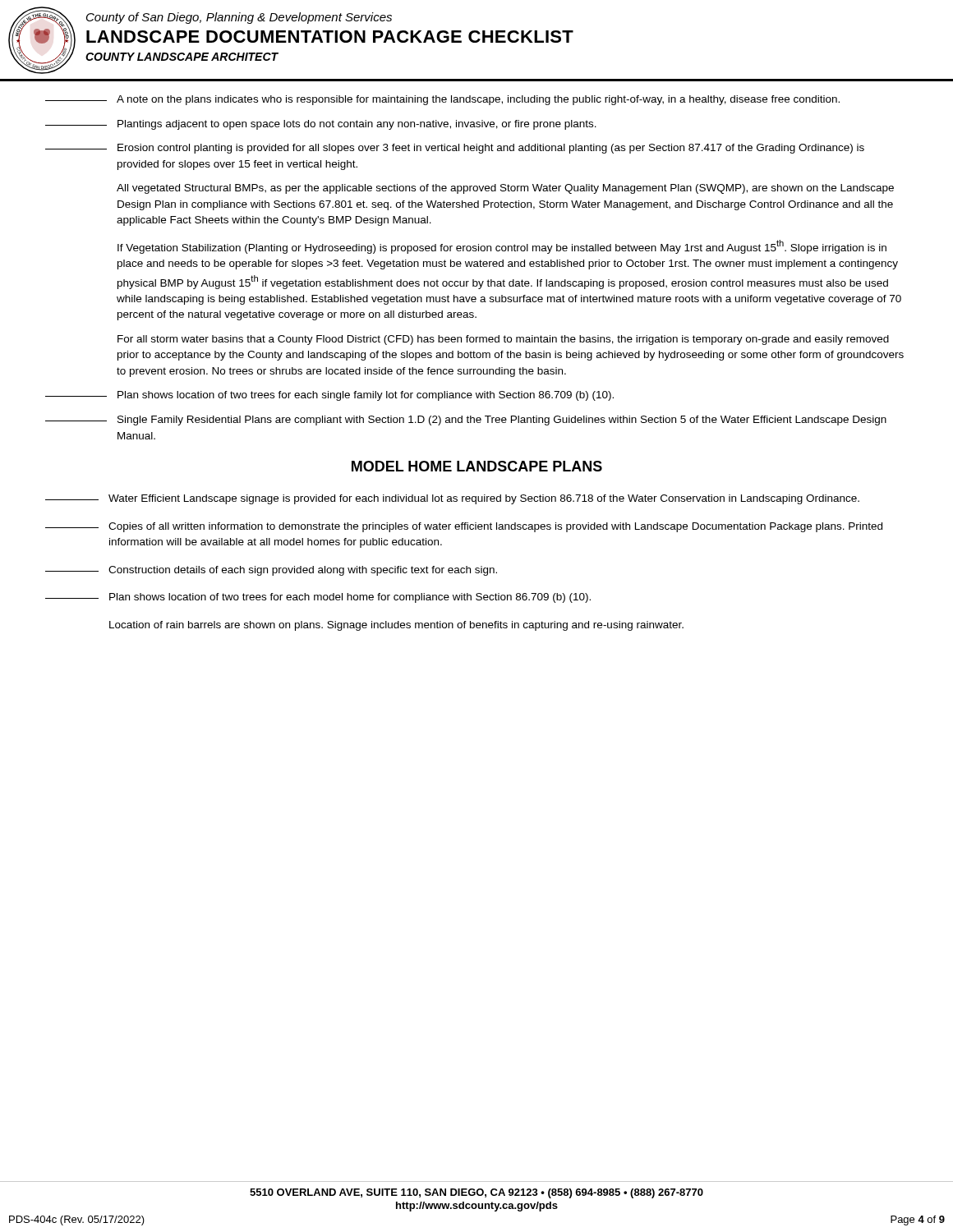Select the list item that reads "All vegetated Structural BMPs, as"
The image size is (953, 1232).
pyautogui.click(x=512, y=204)
